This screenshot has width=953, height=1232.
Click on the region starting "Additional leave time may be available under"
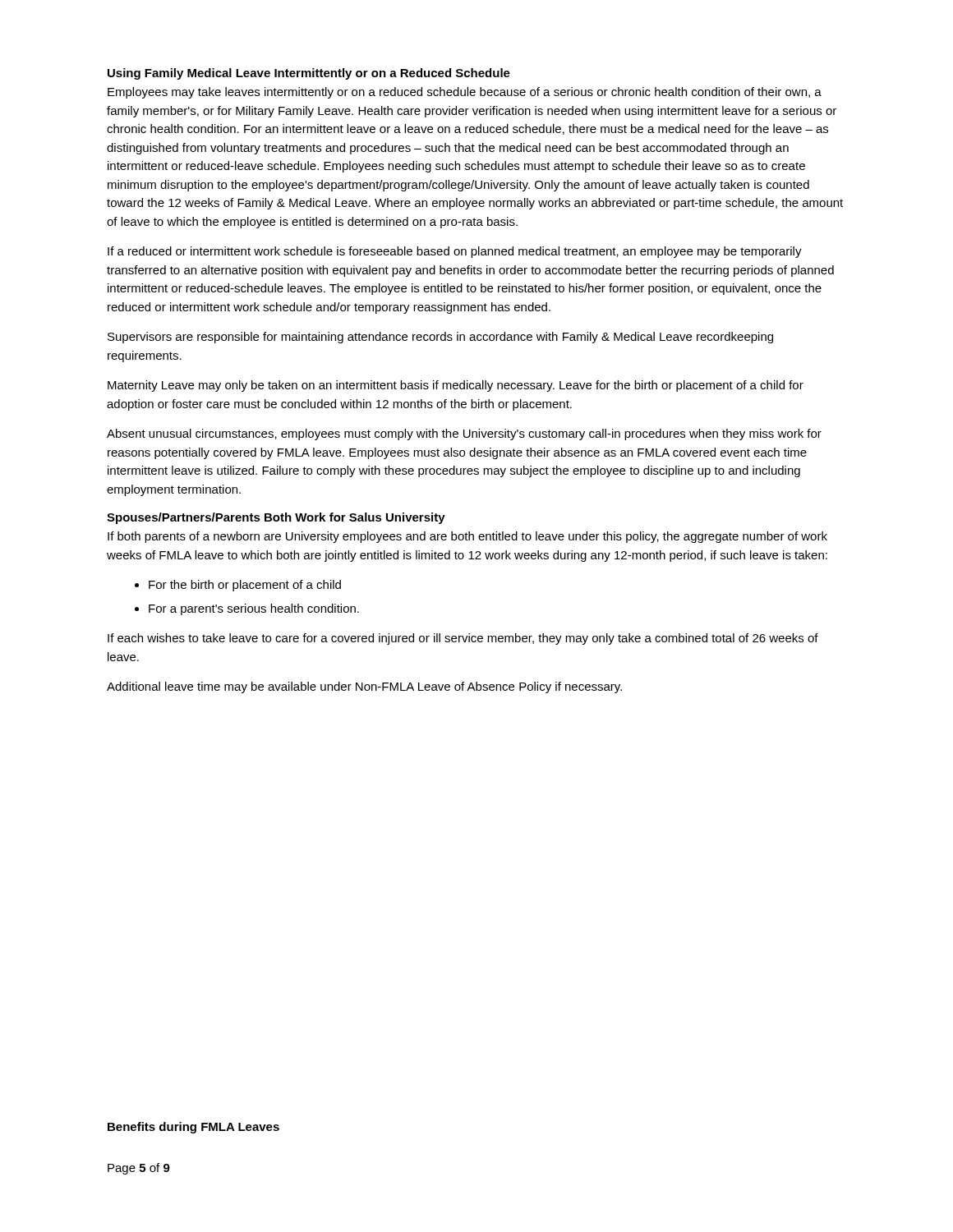[x=476, y=687]
